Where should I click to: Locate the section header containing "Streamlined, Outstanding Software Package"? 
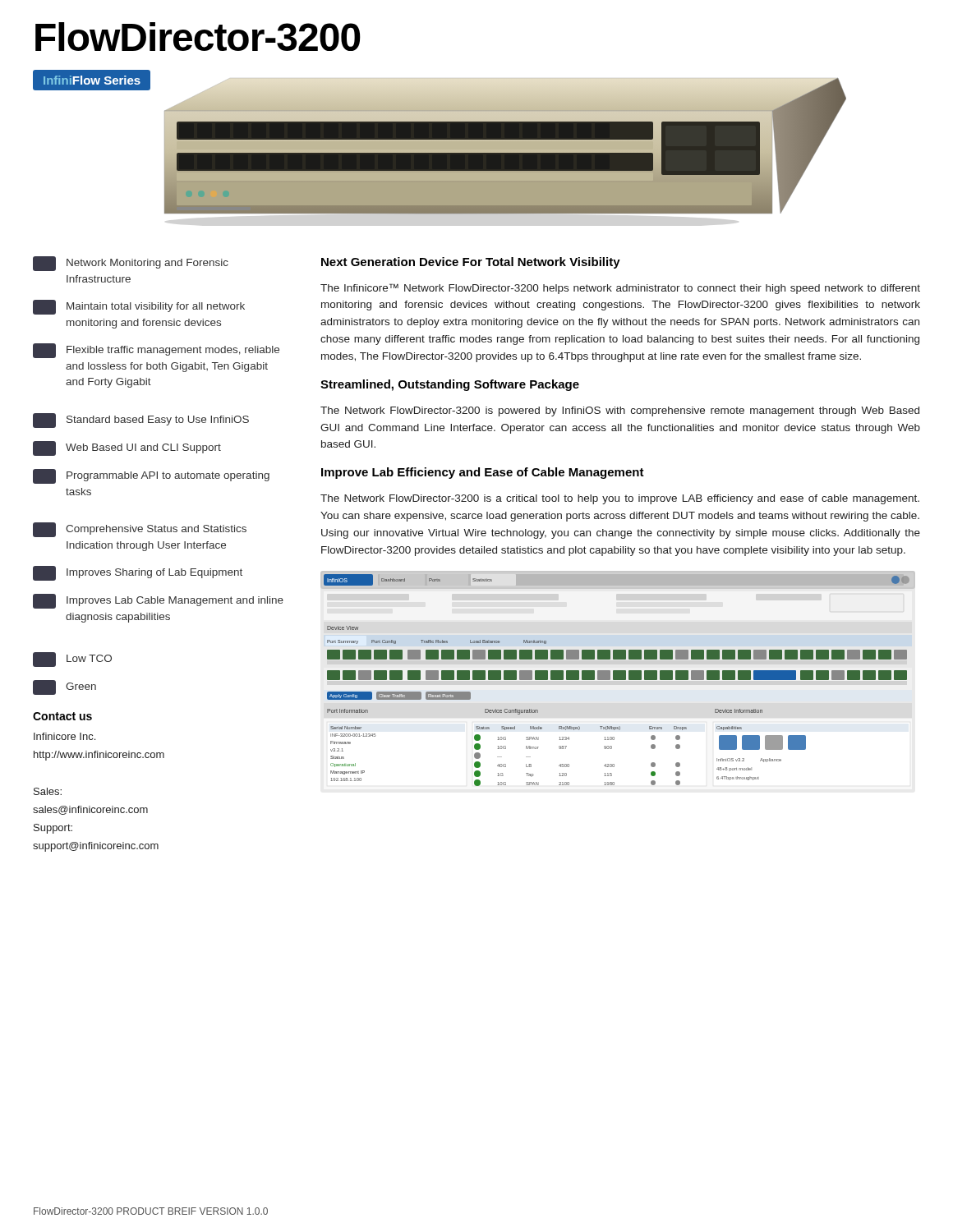[x=450, y=385]
